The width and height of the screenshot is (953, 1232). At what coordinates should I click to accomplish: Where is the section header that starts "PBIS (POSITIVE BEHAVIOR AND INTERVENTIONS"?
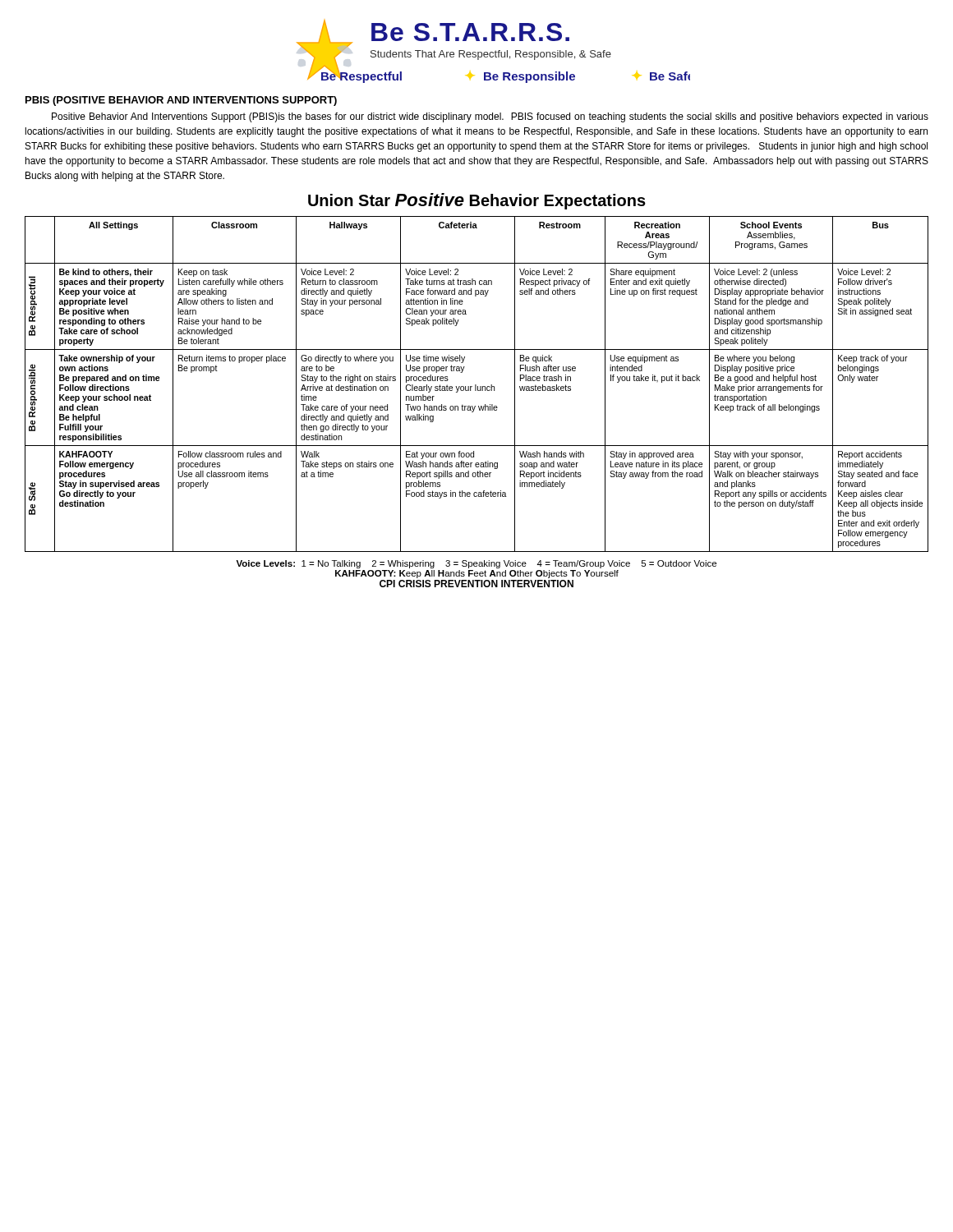coord(181,100)
